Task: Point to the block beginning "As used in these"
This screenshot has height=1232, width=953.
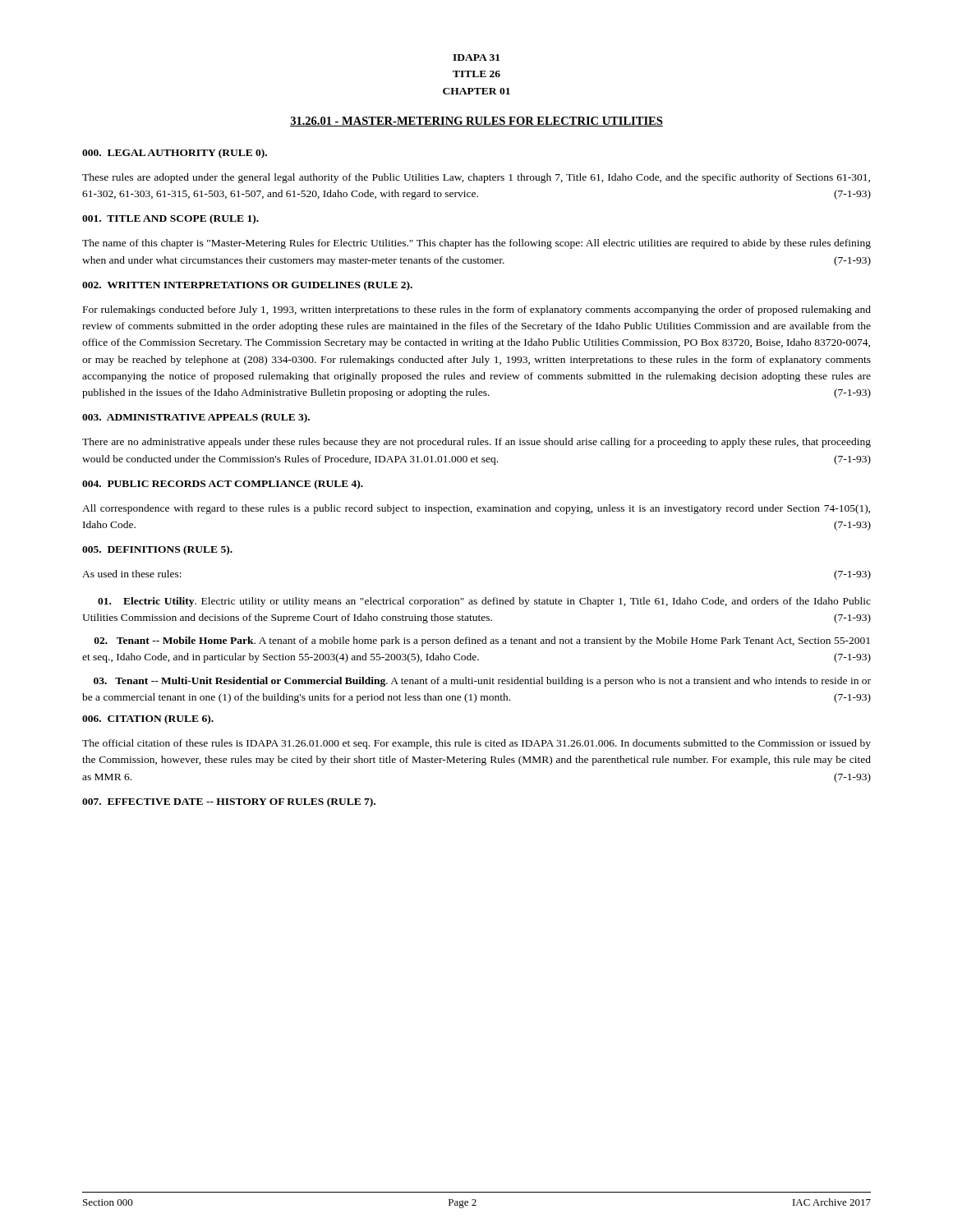Action: tap(125, 575)
